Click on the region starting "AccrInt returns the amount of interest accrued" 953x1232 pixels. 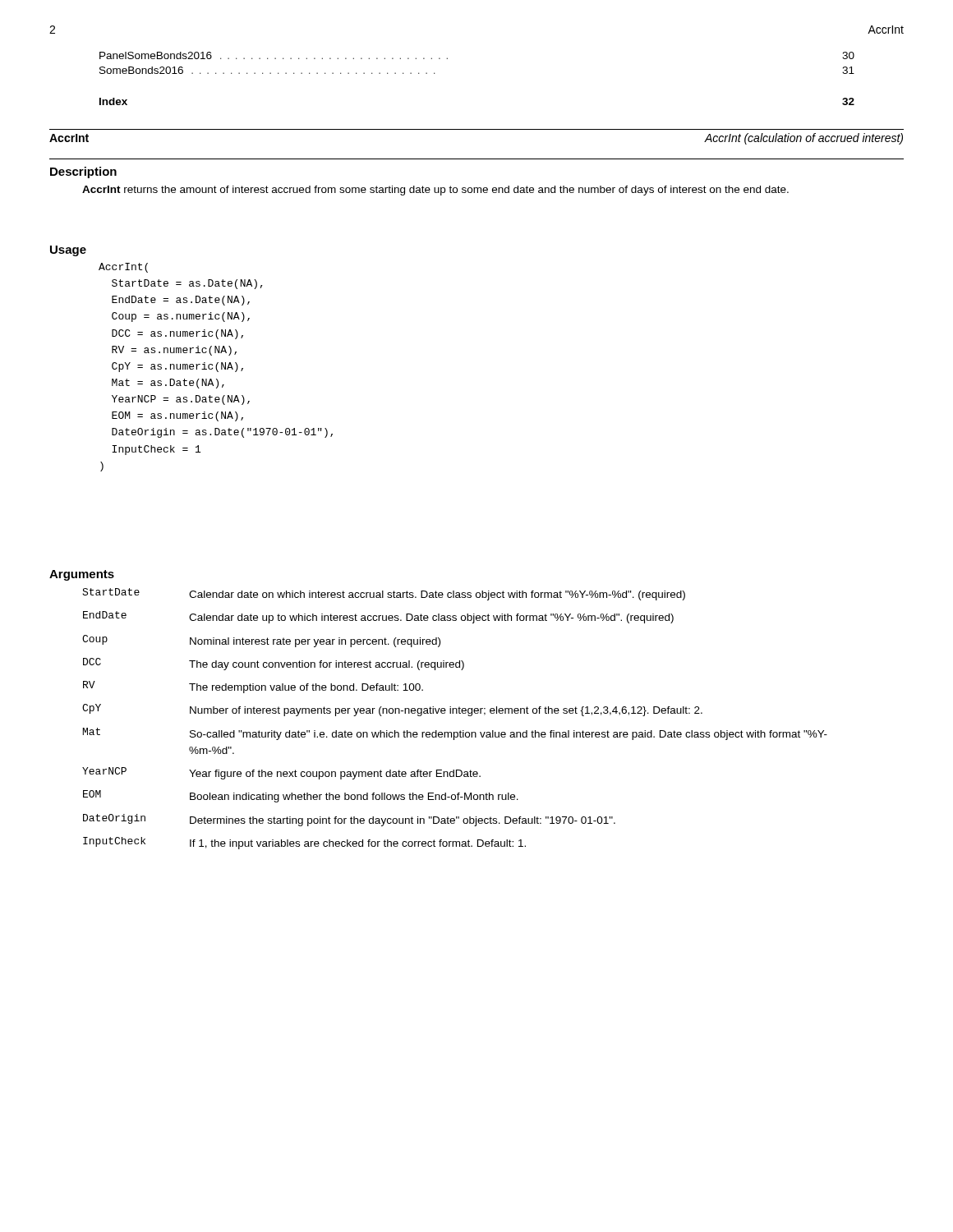coord(436,189)
